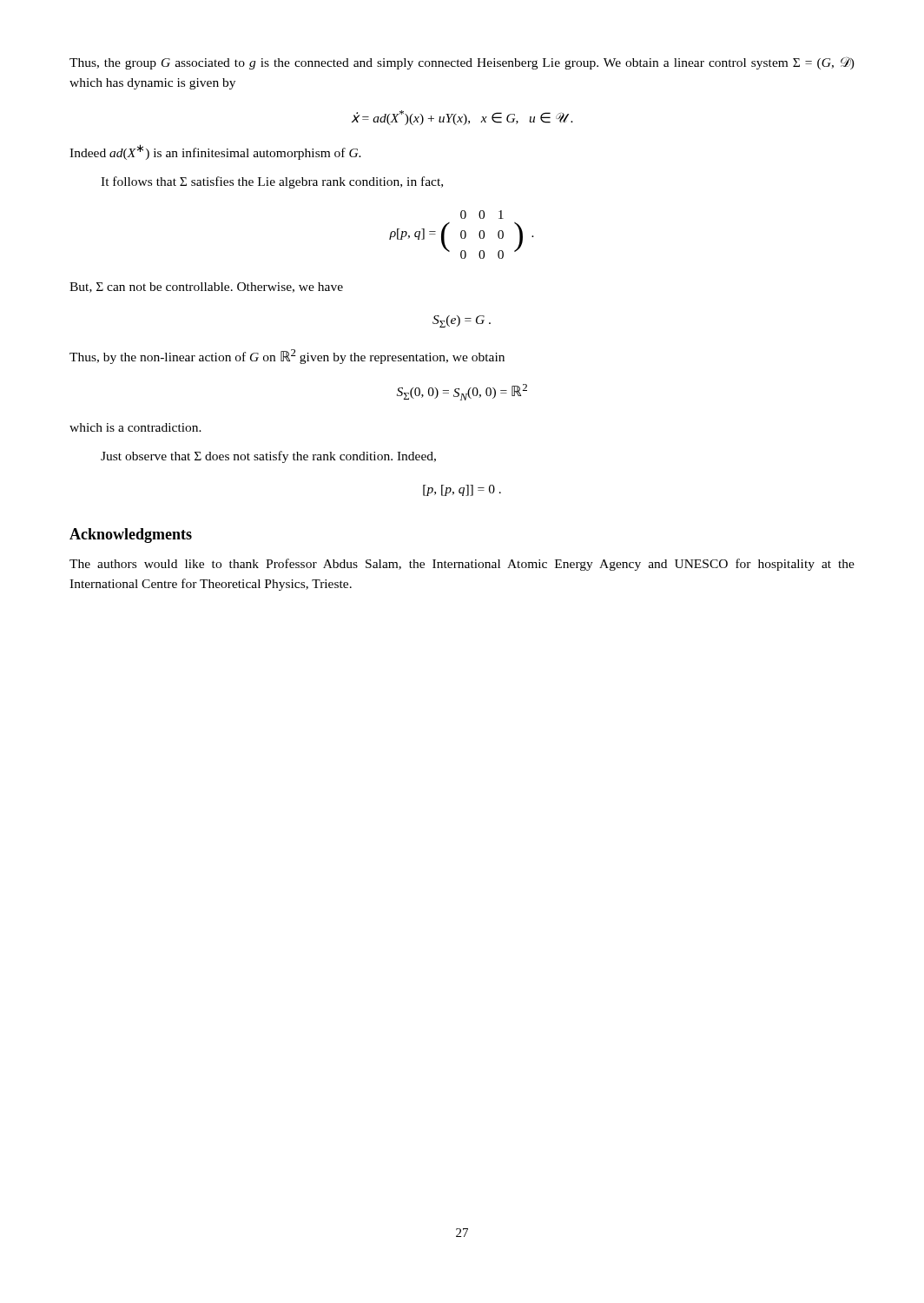The width and height of the screenshot is (924, 1303).
Task: Point to the element starting "Thus, the group G associated to g is"
Action: (462, 72)
